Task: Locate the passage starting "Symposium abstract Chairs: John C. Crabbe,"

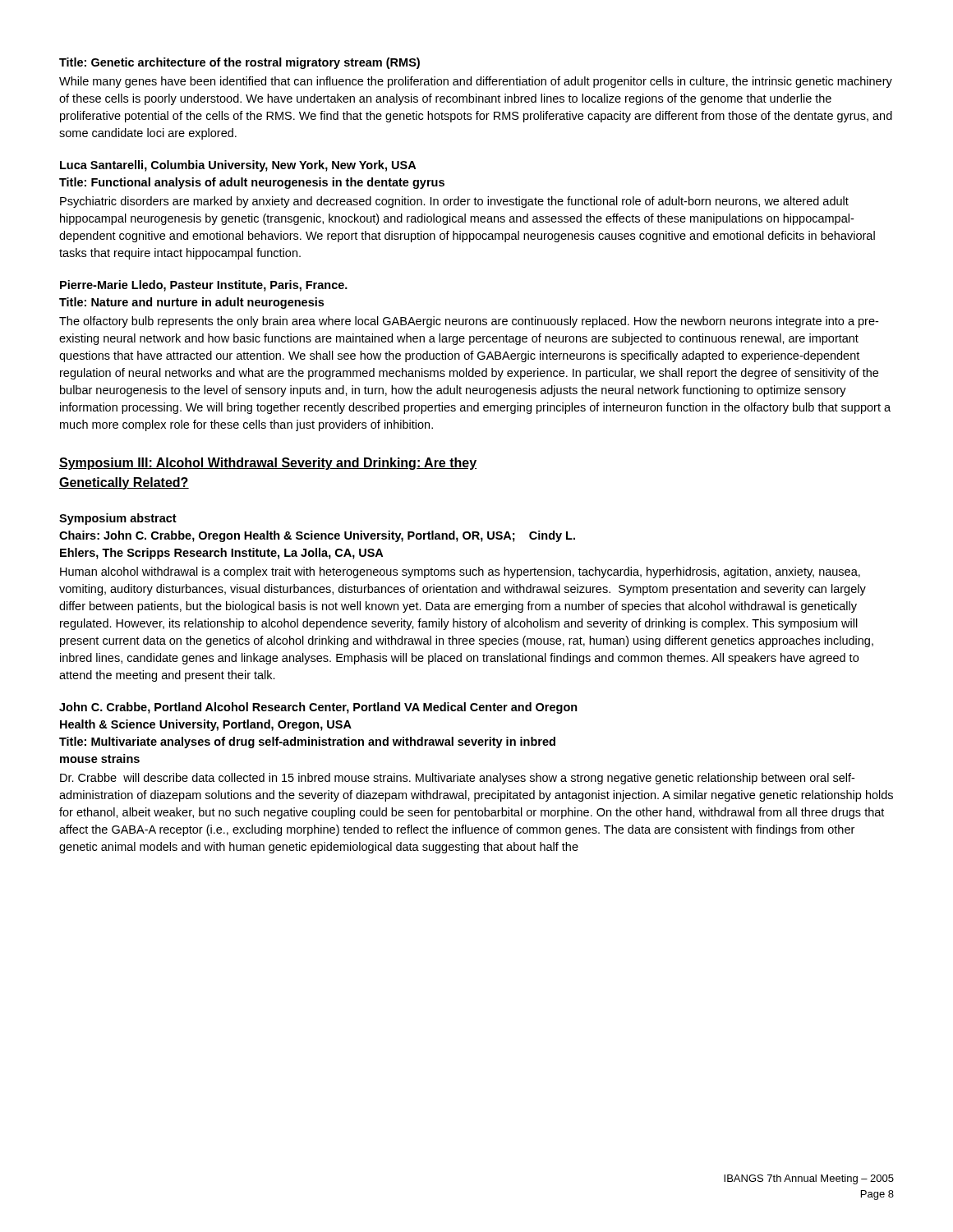Action: tap(318, 535)
